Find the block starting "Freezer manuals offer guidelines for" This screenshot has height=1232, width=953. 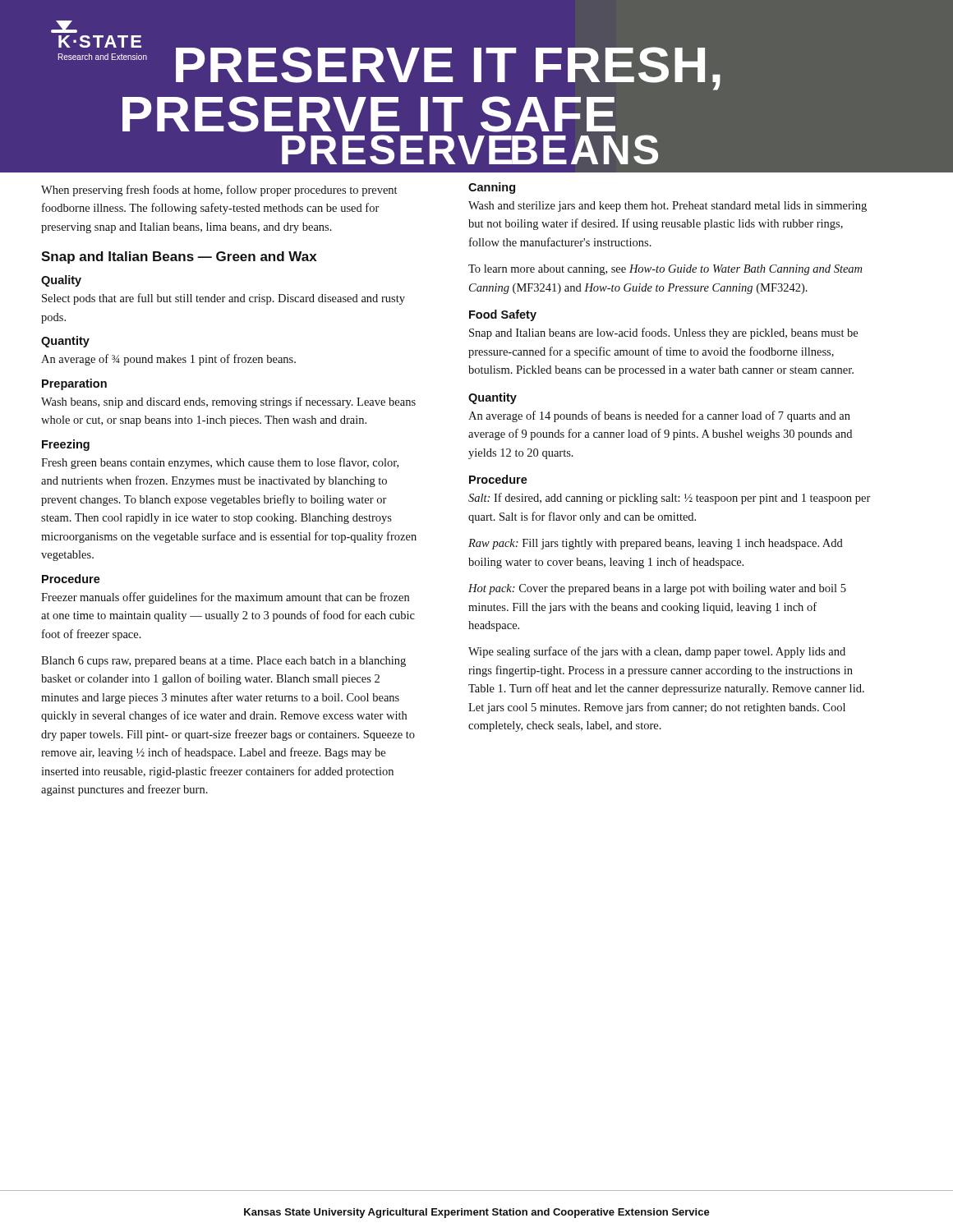click(228, 615)
